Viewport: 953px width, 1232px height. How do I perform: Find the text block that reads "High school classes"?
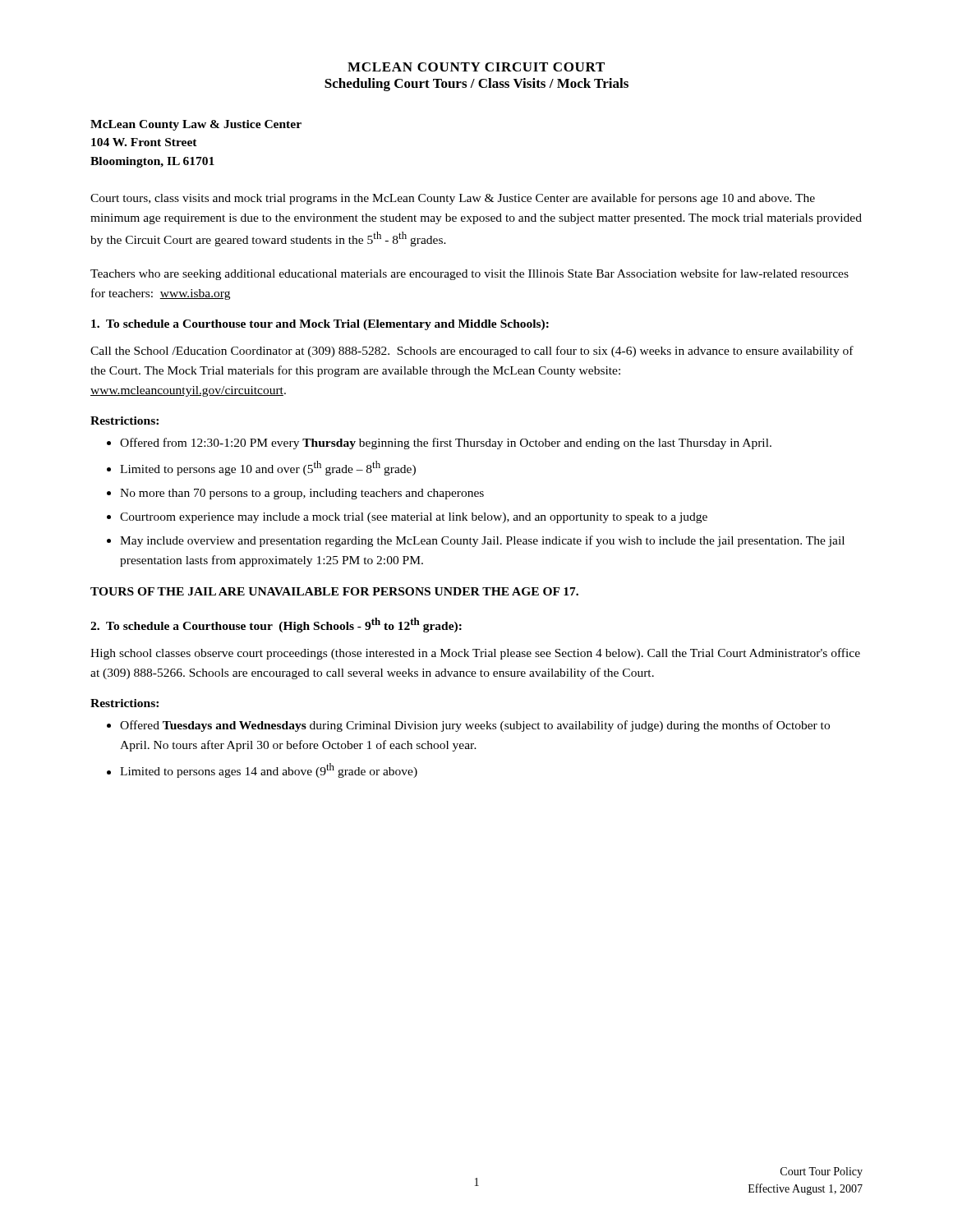click(475, 663)
